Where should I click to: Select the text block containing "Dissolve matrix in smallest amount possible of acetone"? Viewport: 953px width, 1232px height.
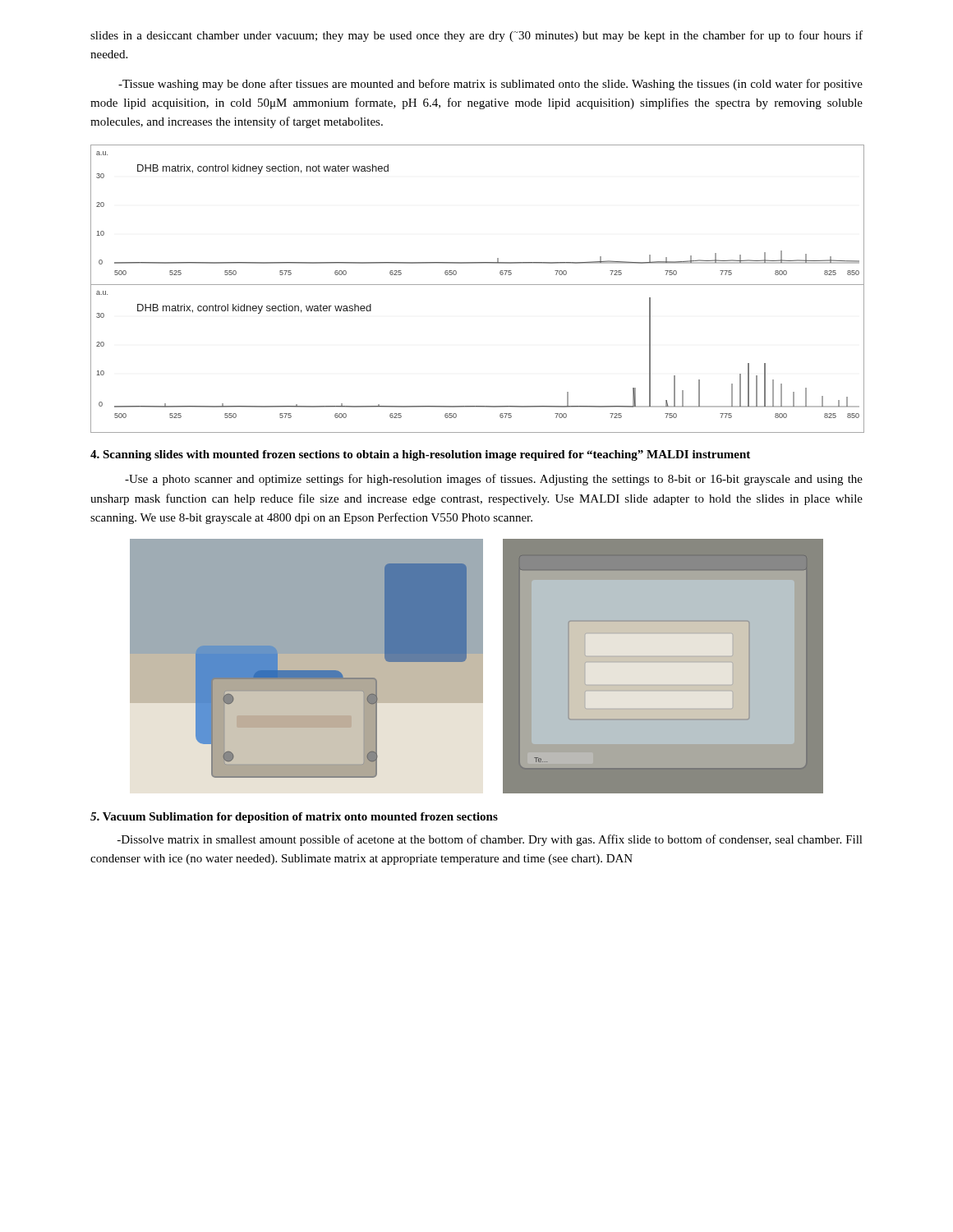pyautogui.click(x=476, y=849)
